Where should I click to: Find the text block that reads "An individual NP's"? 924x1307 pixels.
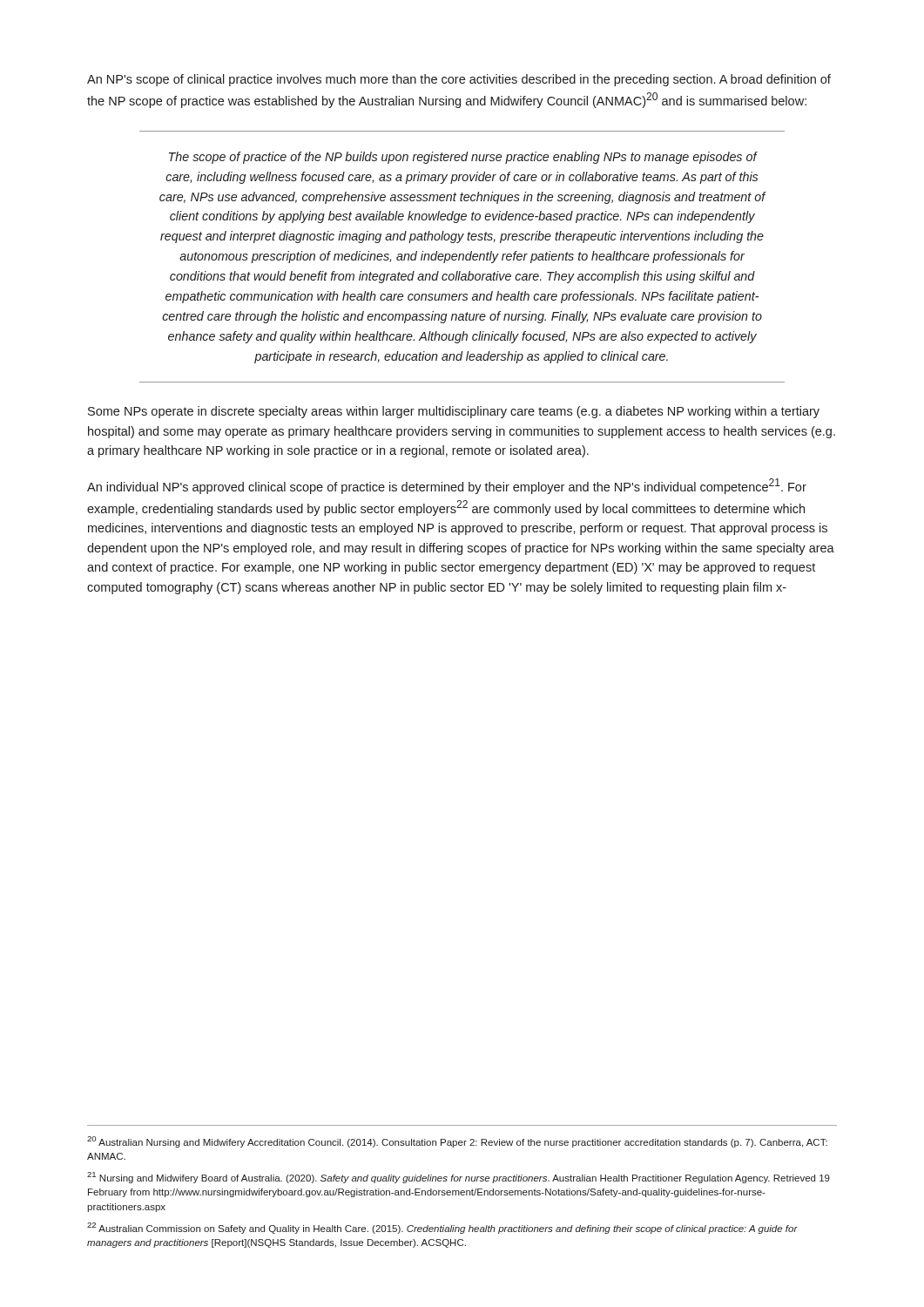461,535
